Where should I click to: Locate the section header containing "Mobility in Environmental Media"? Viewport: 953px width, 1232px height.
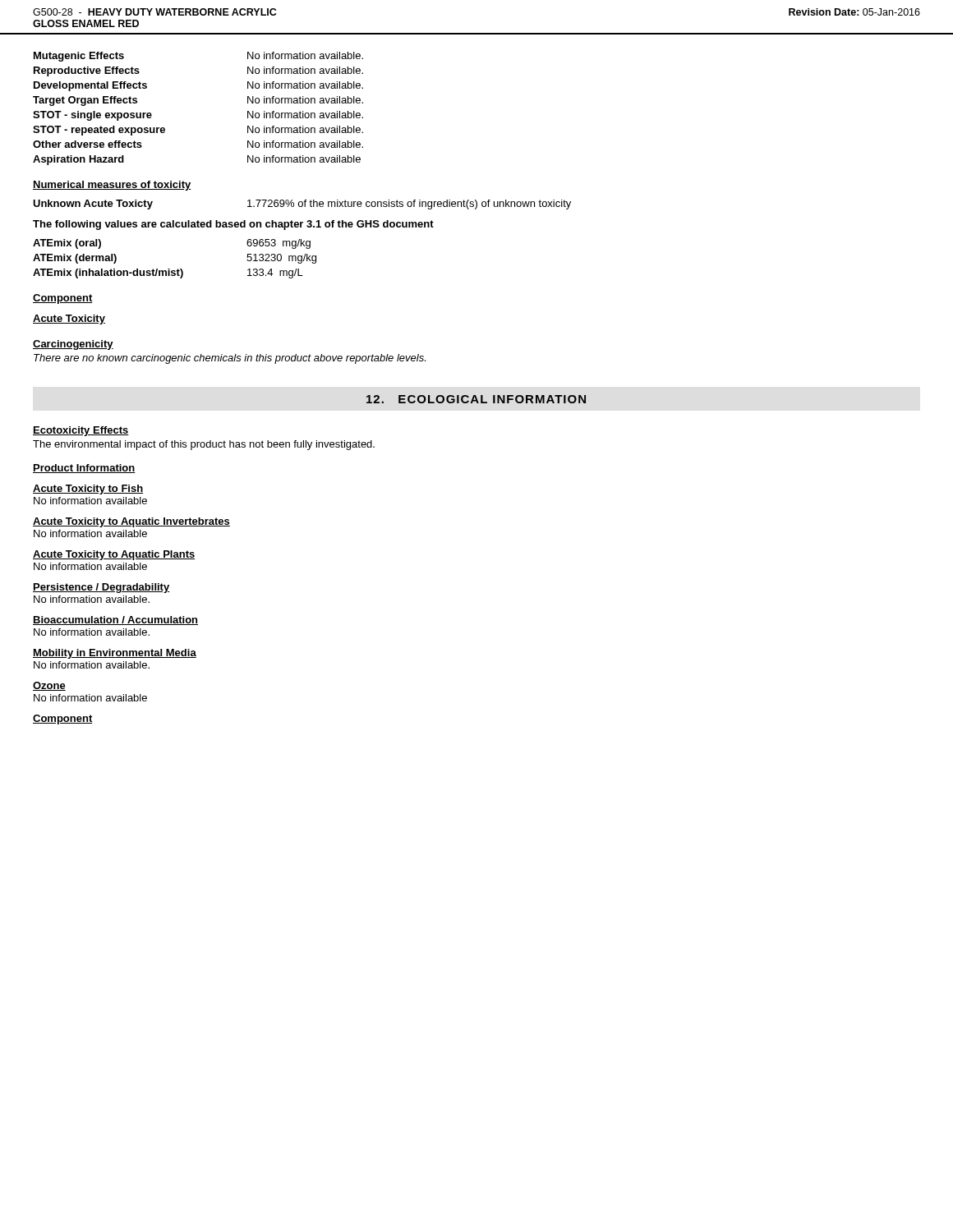coord(114,653)
